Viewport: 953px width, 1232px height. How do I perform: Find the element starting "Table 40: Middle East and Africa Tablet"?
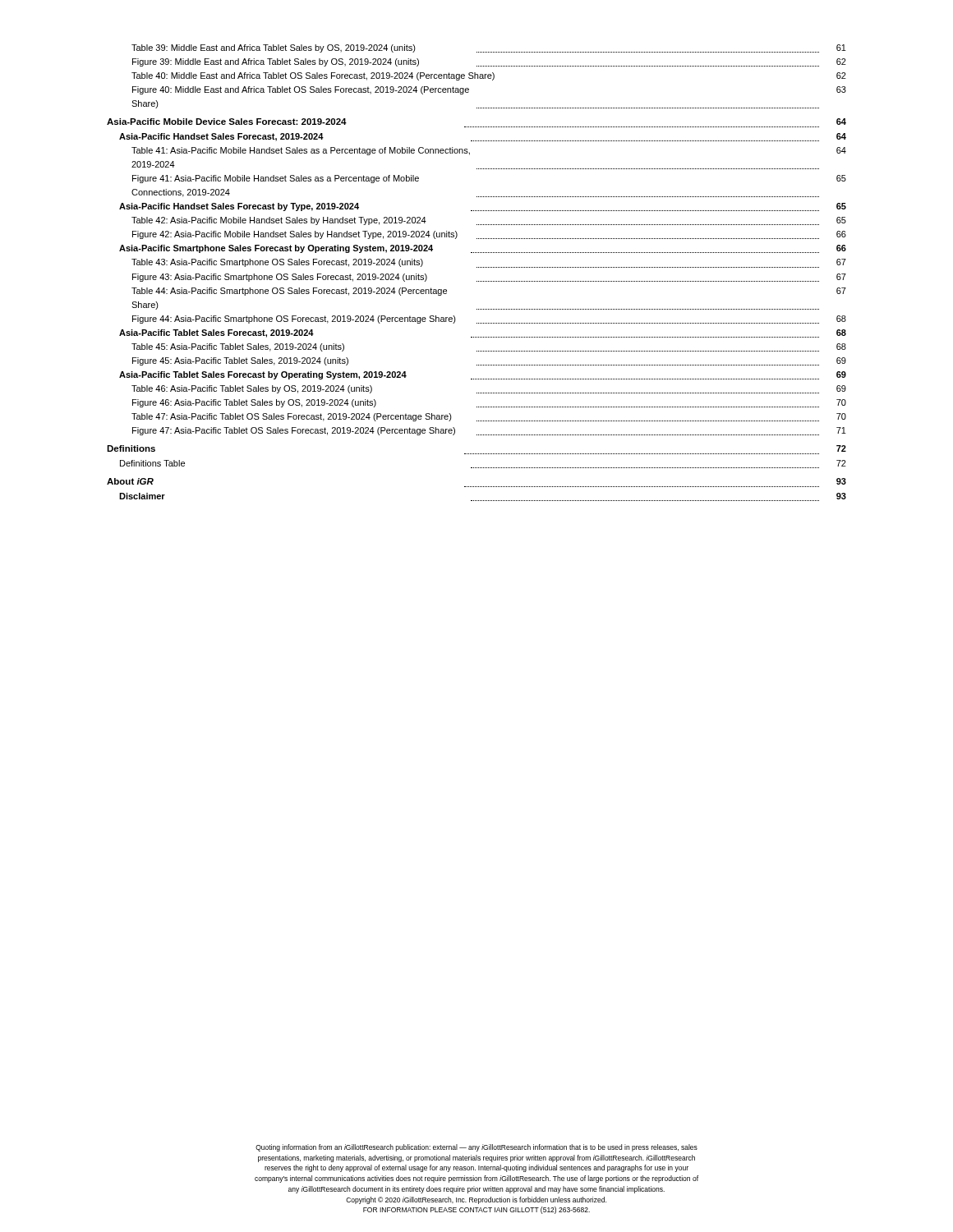point(489,76)
